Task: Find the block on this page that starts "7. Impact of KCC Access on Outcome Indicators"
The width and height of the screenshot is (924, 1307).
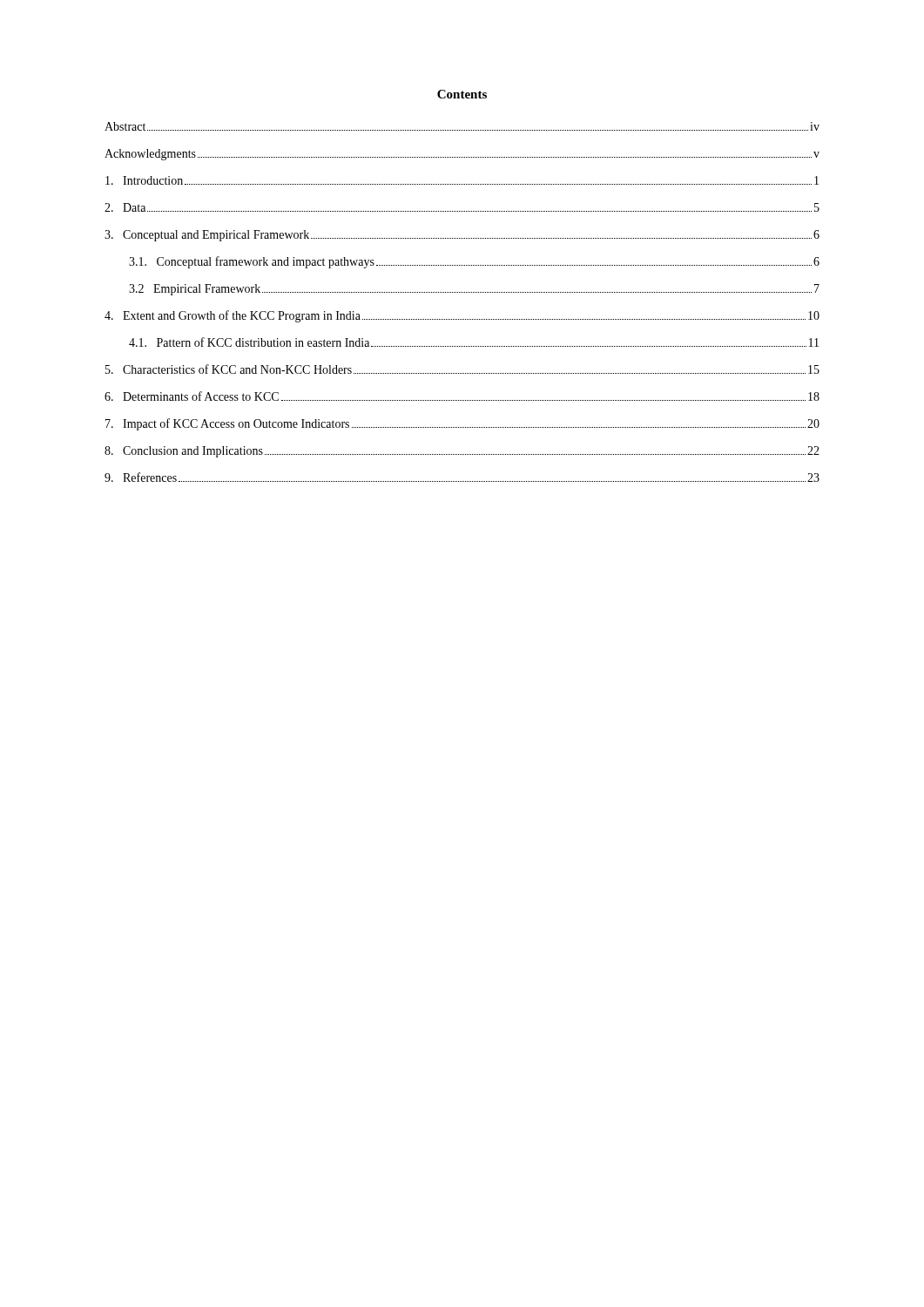Action: (x=462, y=424)
